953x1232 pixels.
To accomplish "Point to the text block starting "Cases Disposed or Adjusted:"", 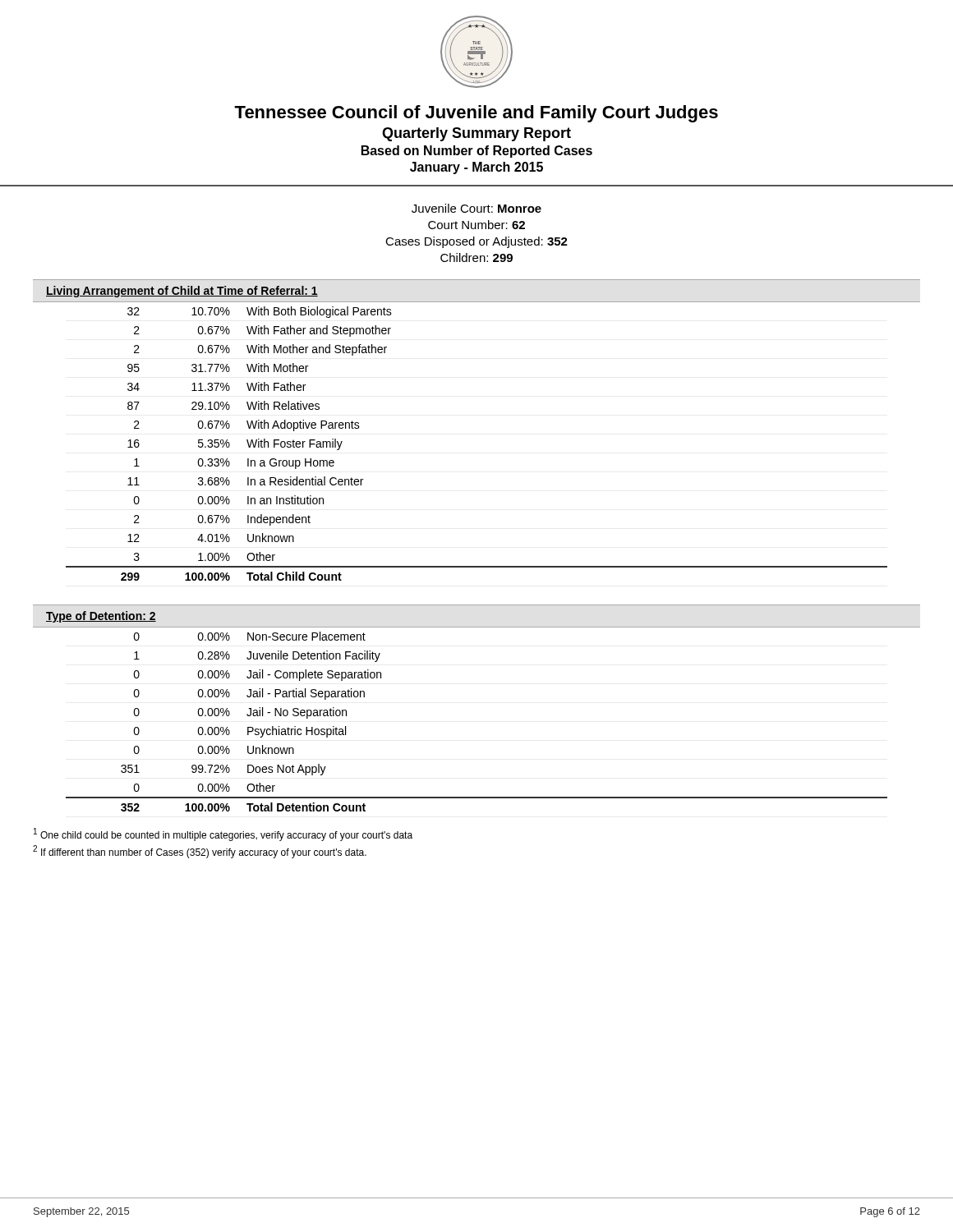I will point(476,241).
